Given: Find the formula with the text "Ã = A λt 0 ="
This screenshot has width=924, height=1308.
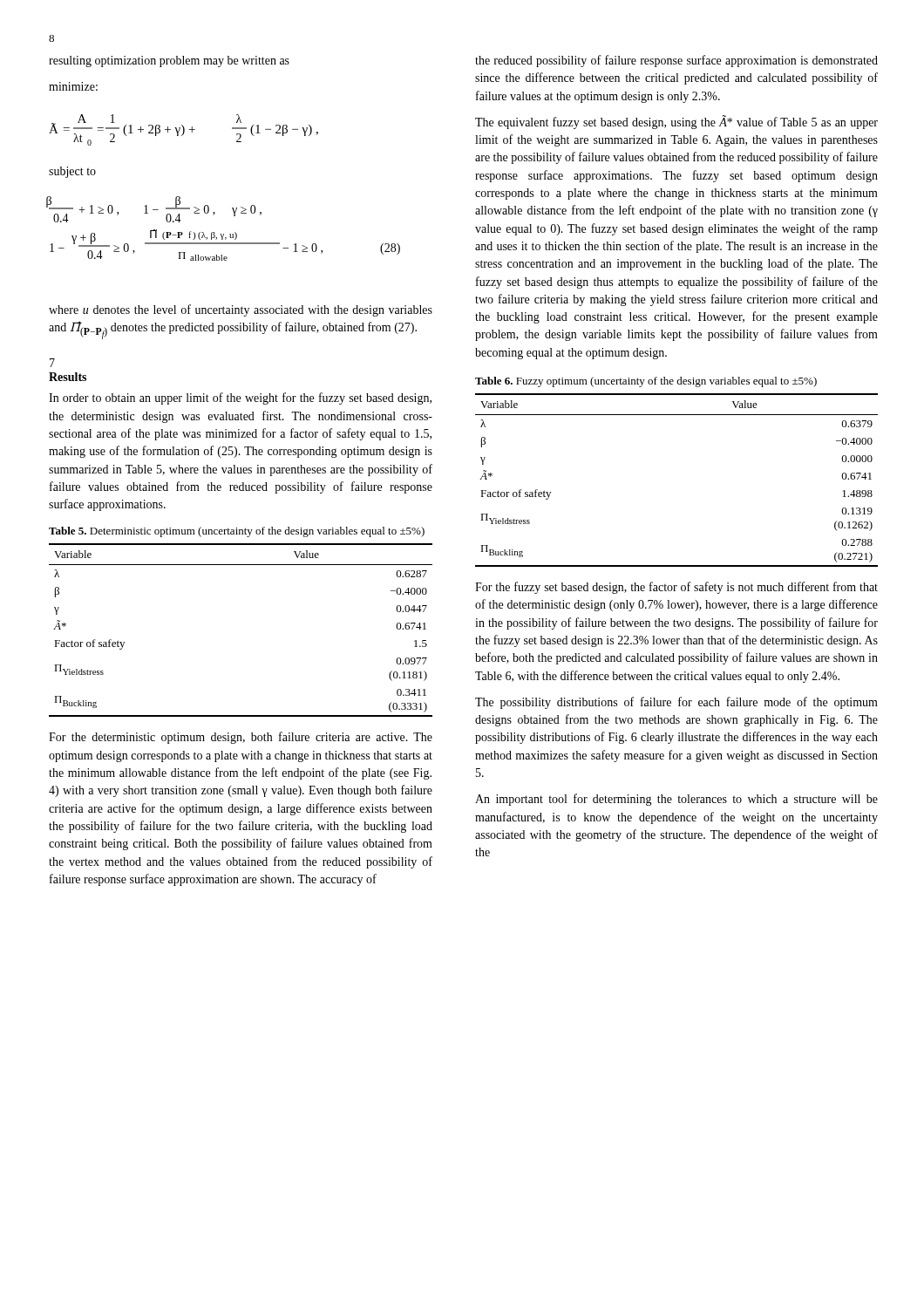Looking at the screenshot, I should (232, 128).
